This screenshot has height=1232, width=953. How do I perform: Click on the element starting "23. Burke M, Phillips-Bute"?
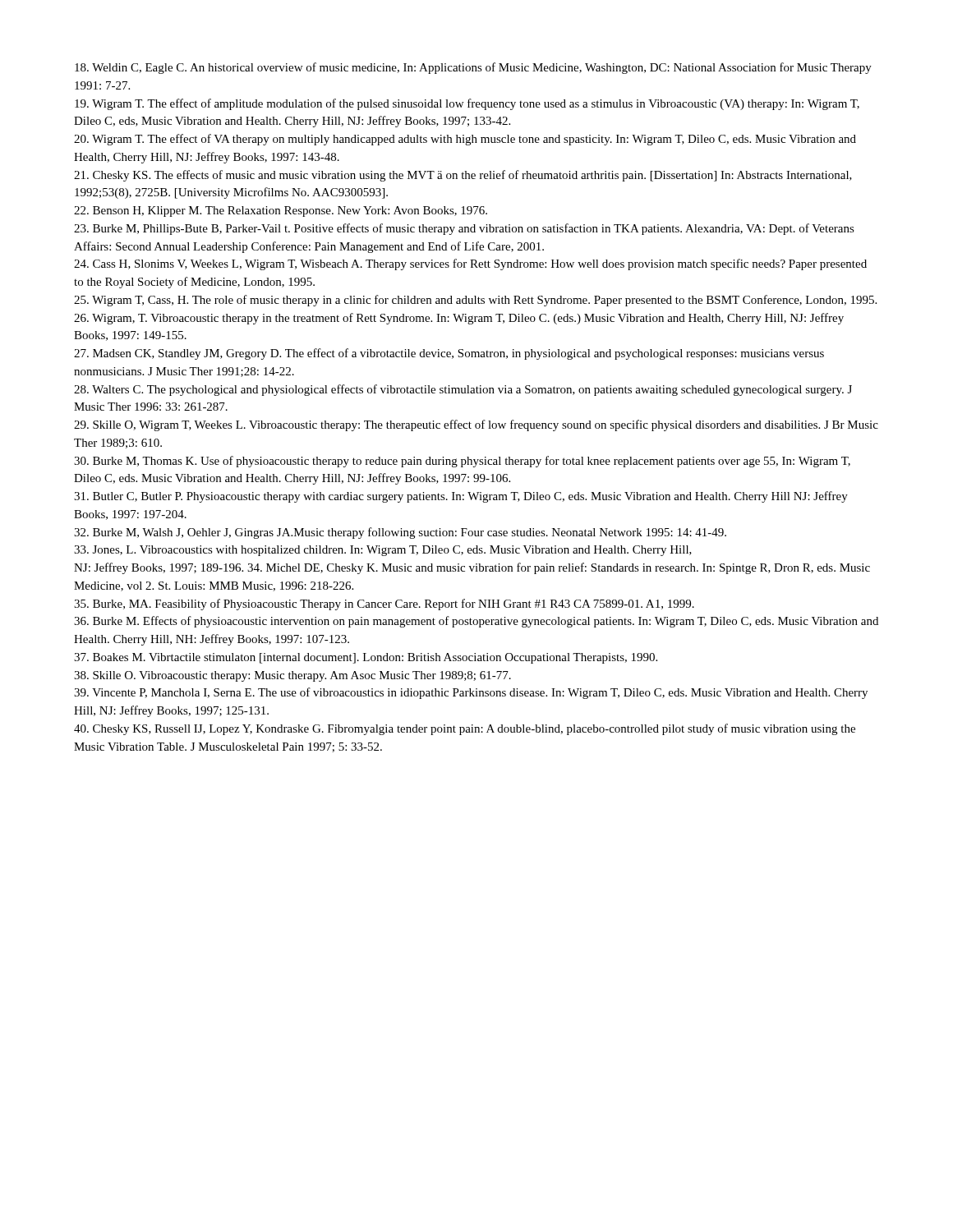[464, 237]
